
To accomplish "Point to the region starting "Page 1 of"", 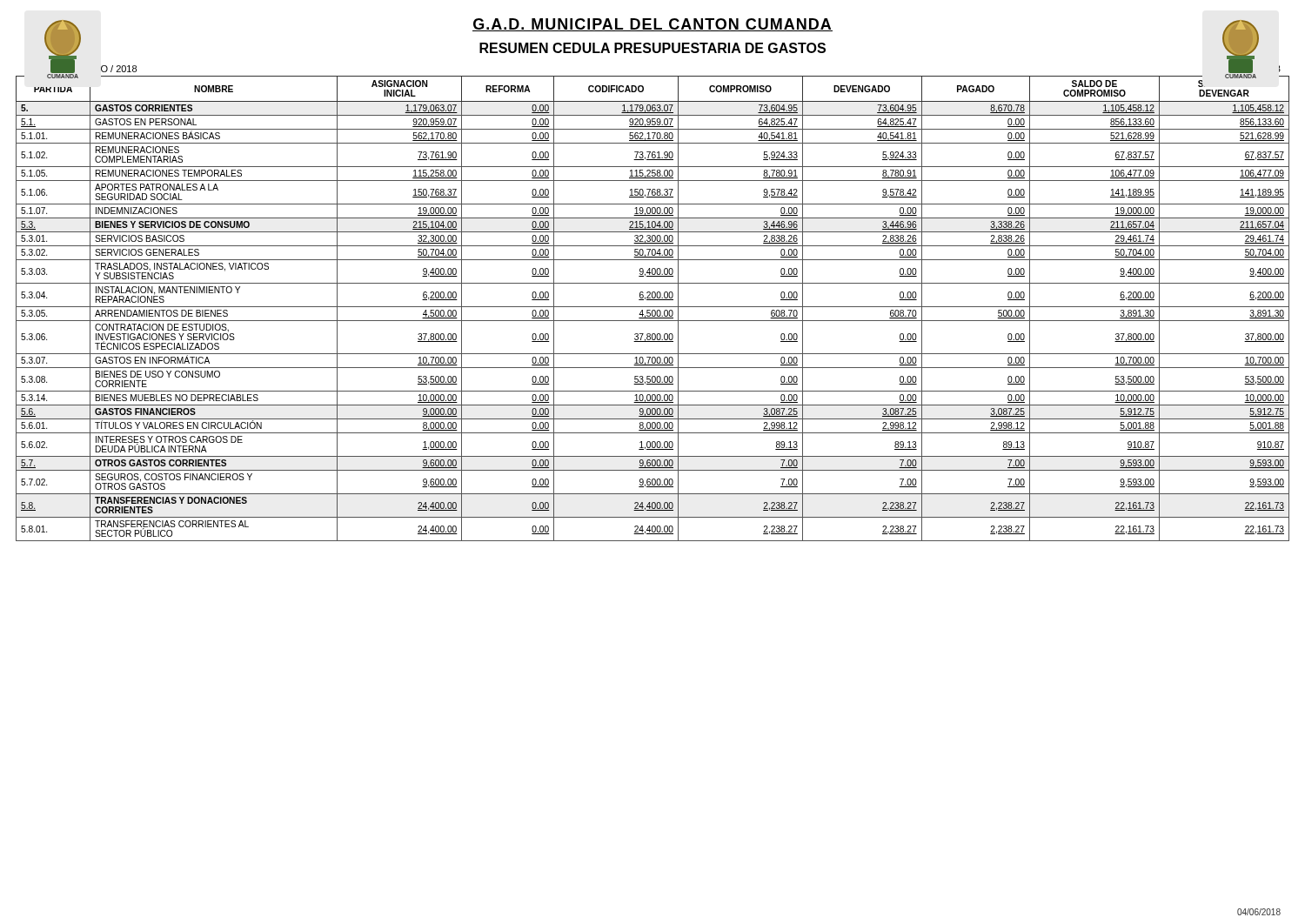I will coord(1256,69).
